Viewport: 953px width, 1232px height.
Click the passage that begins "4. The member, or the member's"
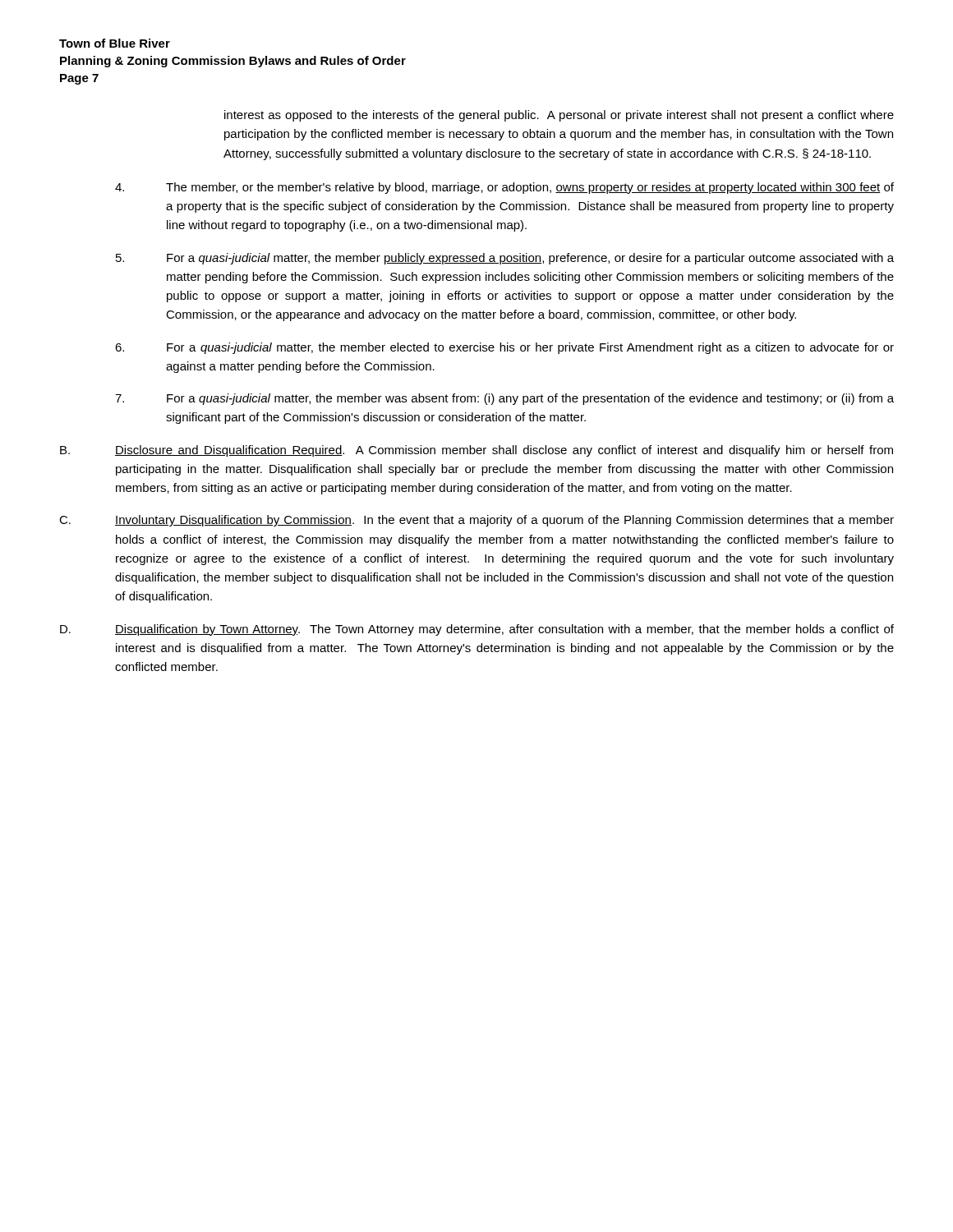coord(476,206)
